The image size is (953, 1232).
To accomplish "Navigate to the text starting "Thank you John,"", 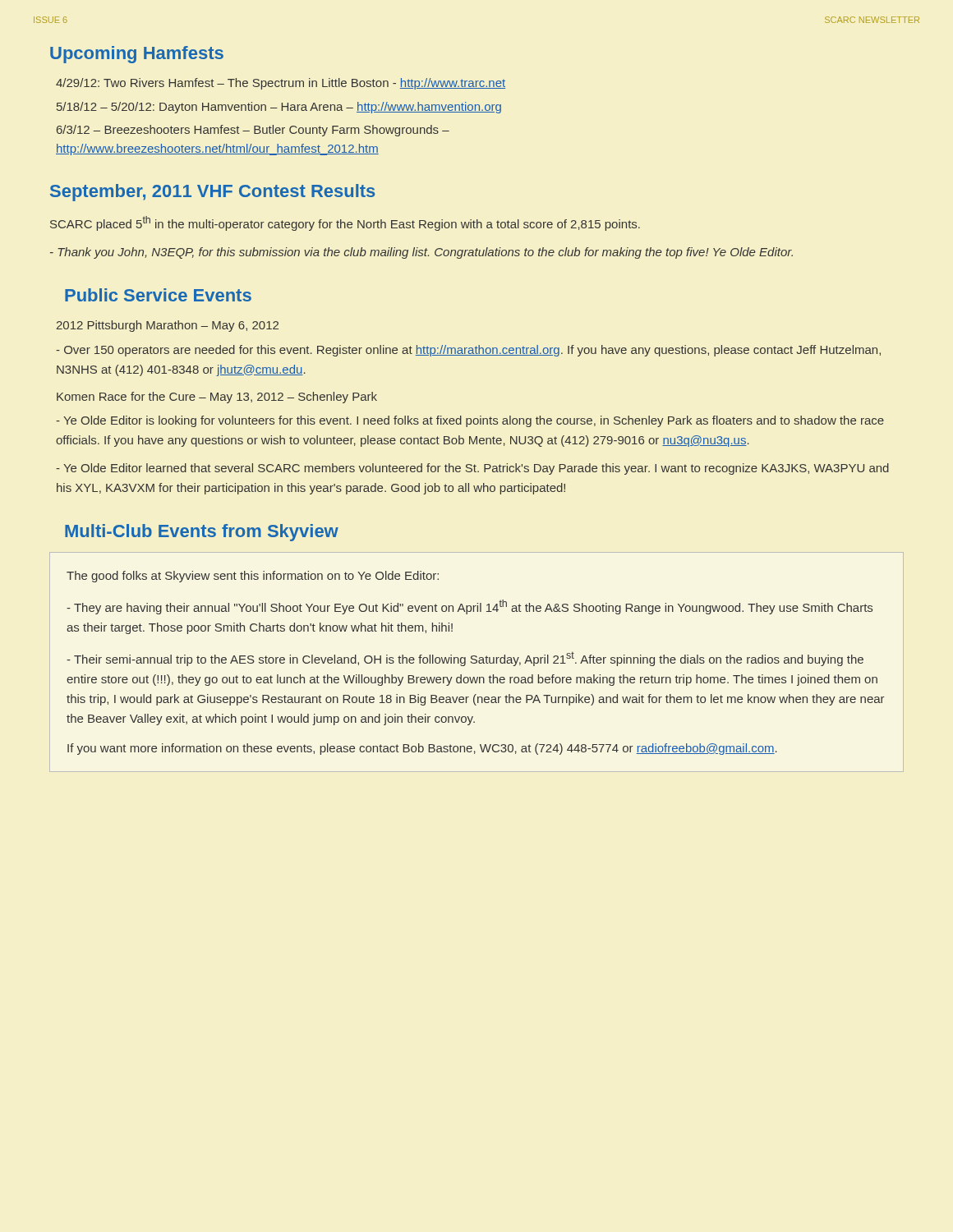I will [422, 252].
